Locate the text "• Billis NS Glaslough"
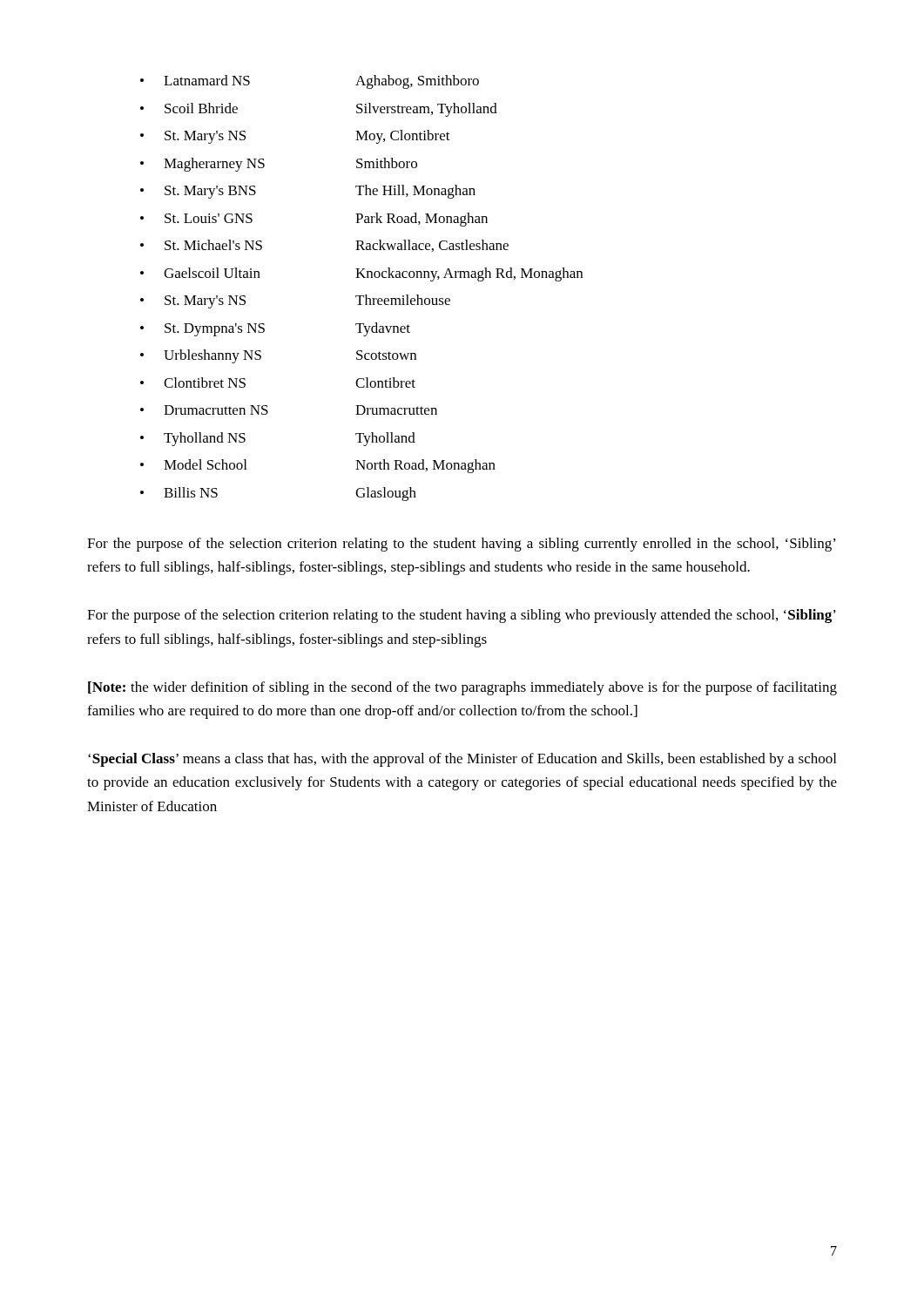 click(x=188, y=494)
